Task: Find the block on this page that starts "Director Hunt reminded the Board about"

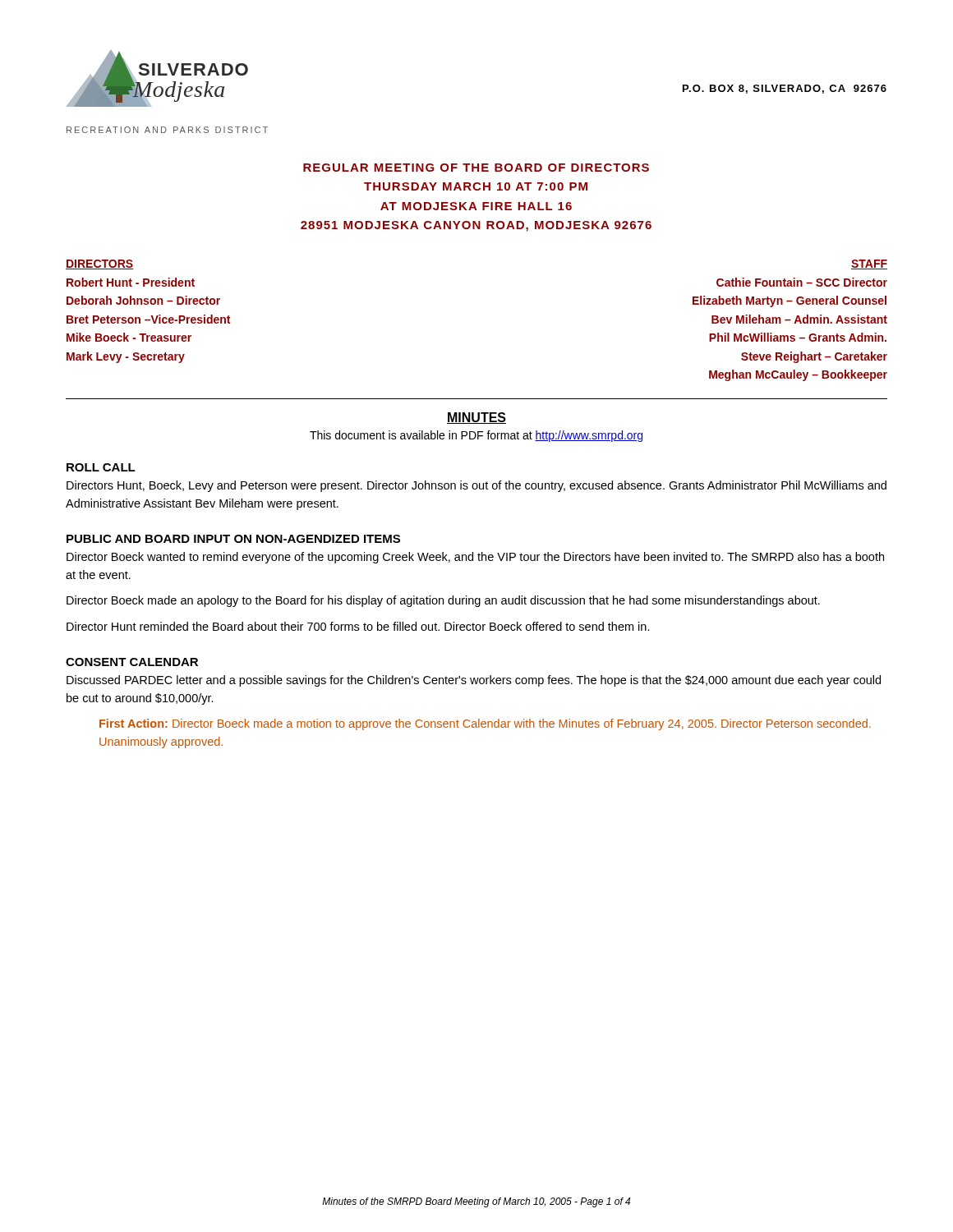Action: 358,627
